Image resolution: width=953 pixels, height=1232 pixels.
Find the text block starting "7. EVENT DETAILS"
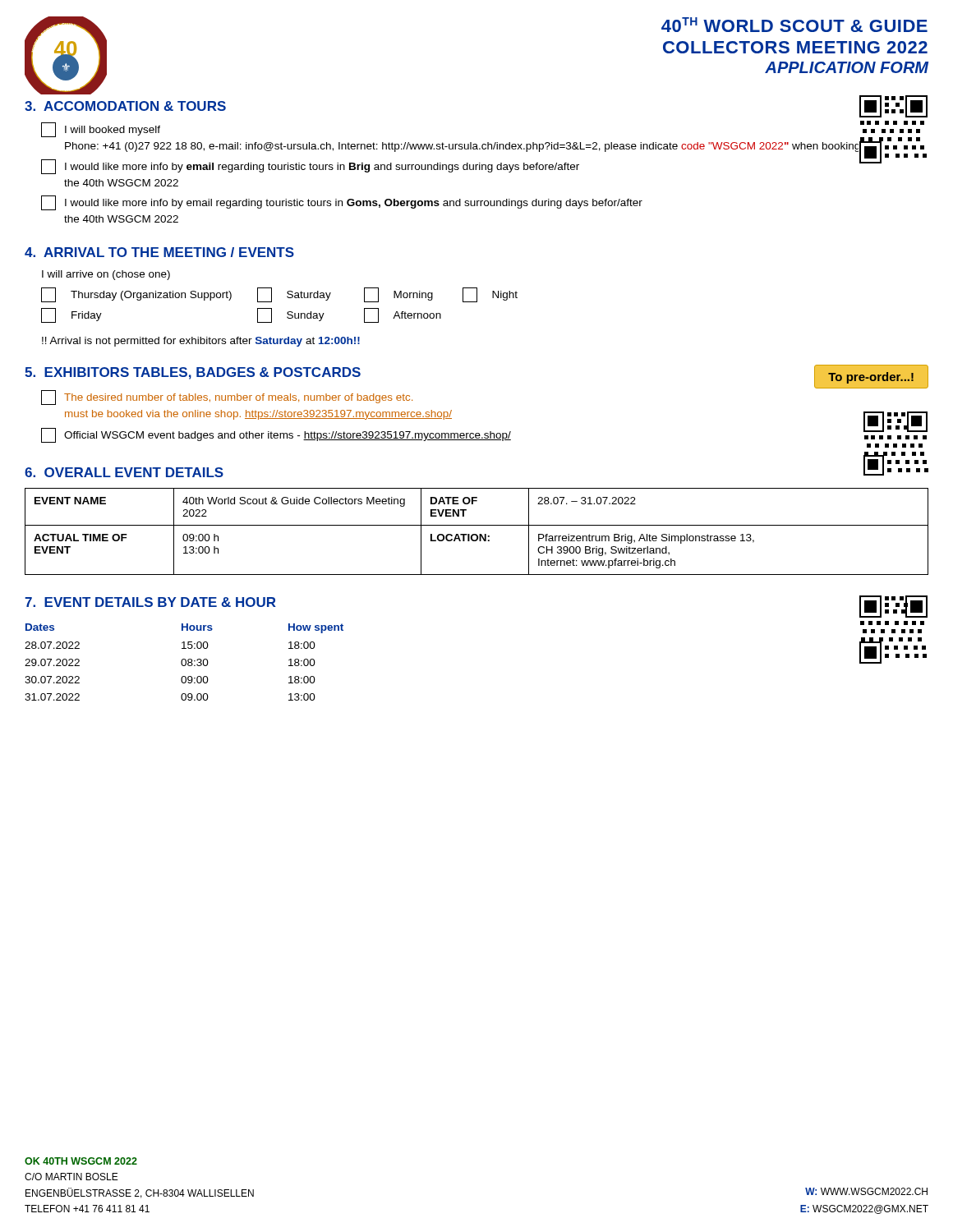tap(150, 603)
